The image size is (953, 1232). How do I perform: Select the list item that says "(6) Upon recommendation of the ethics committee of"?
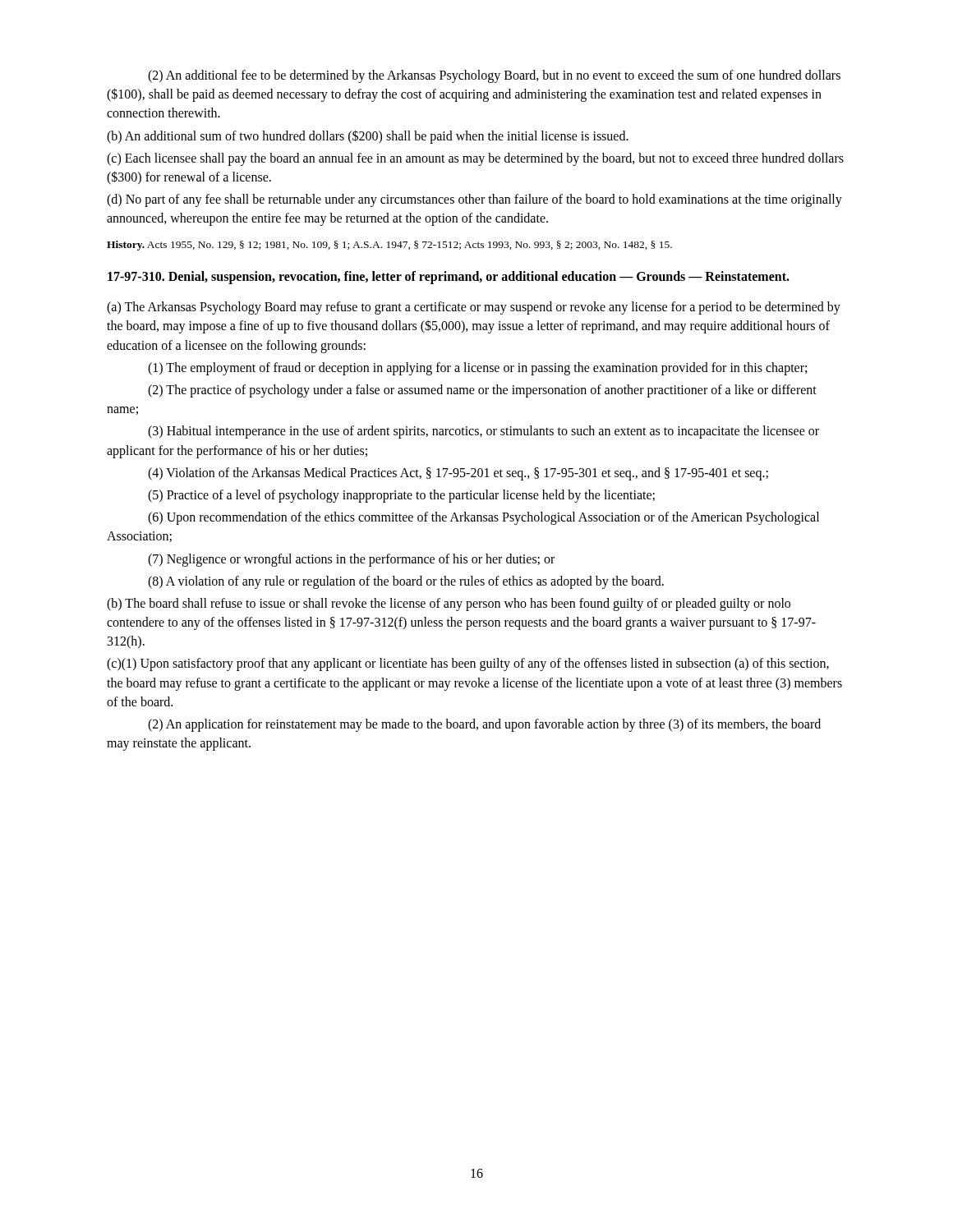pos(476,527)
